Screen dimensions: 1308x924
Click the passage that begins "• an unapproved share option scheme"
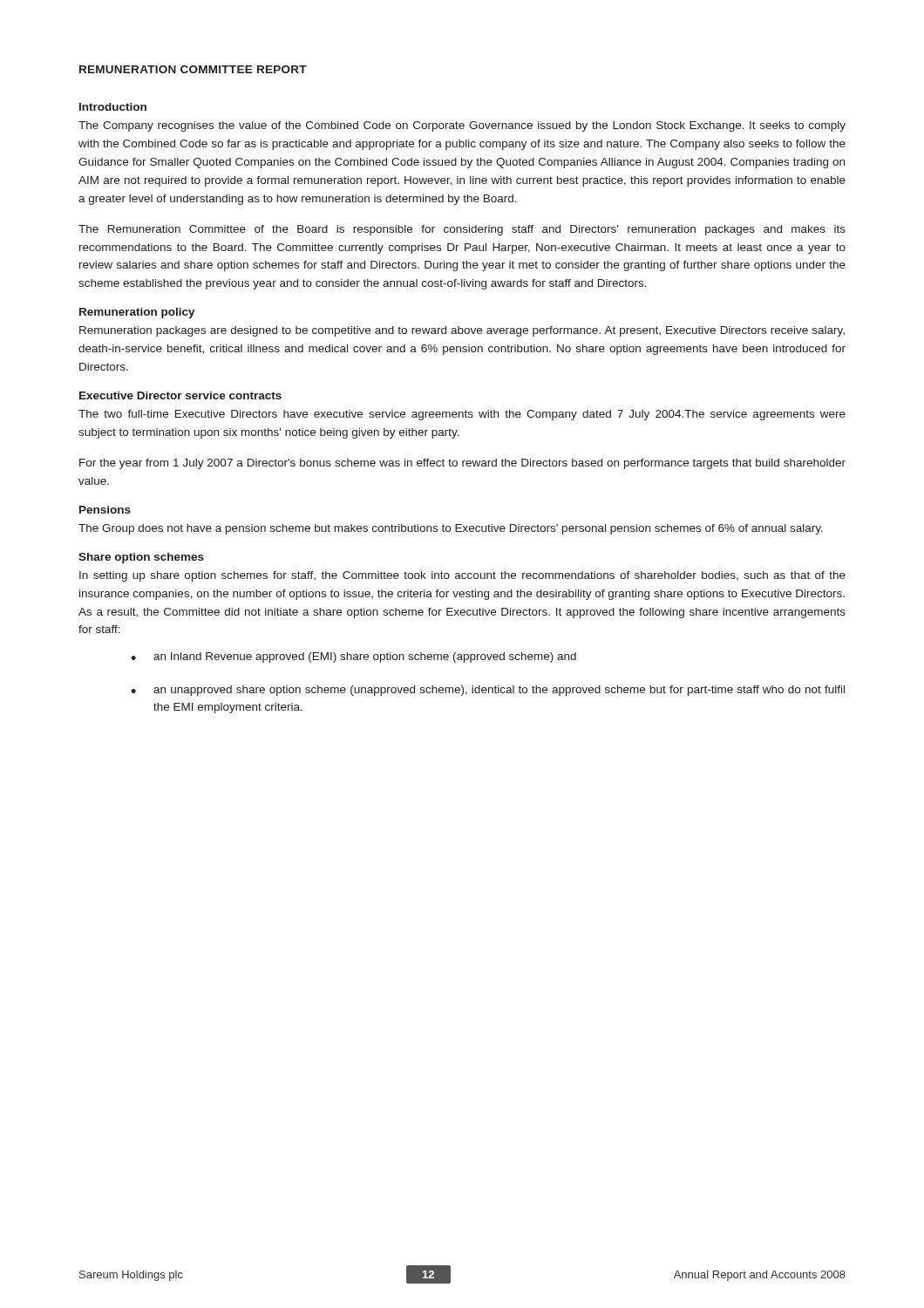pos(488,699)
